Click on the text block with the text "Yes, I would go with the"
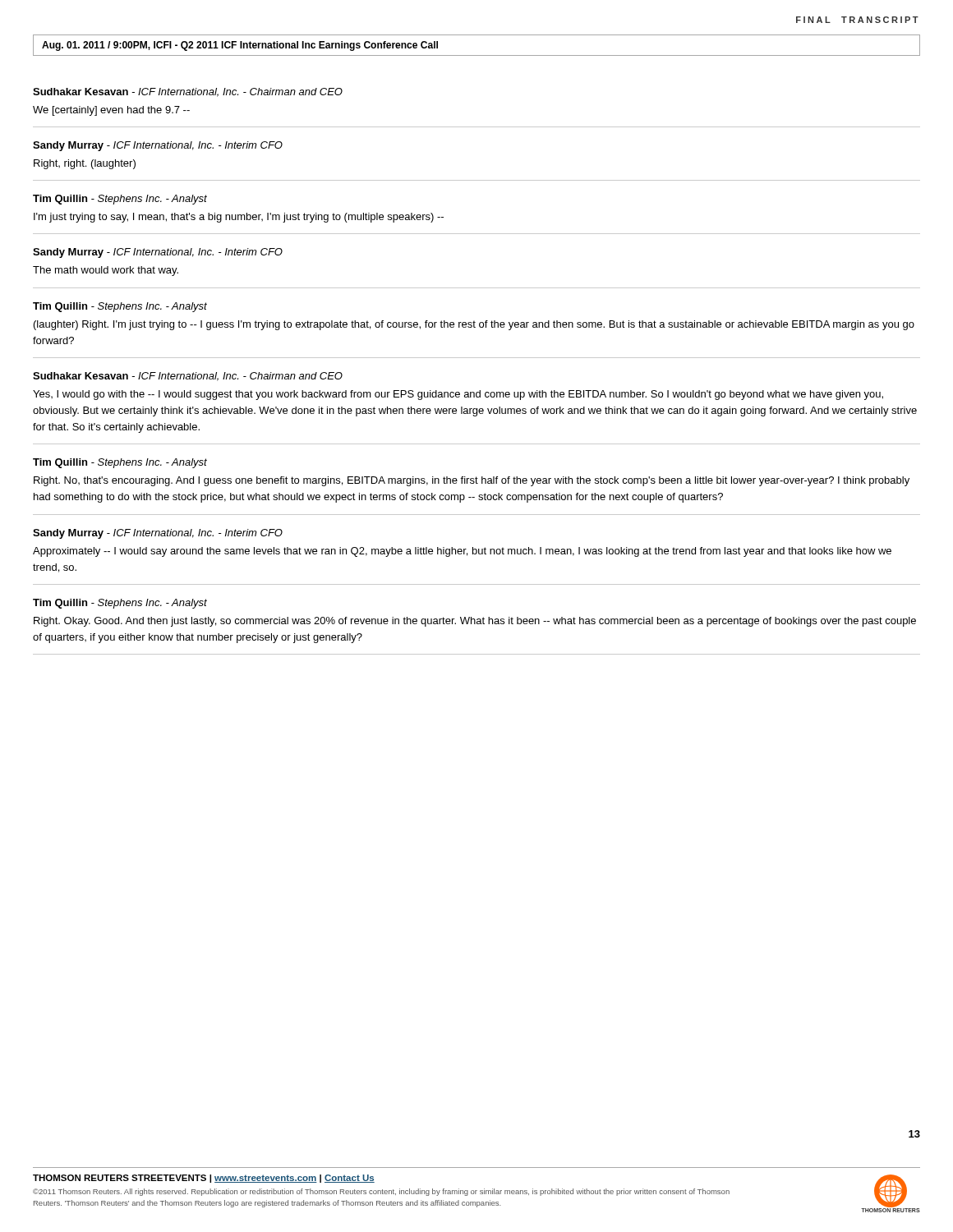The image size is (953, 1232). (475, 410)
